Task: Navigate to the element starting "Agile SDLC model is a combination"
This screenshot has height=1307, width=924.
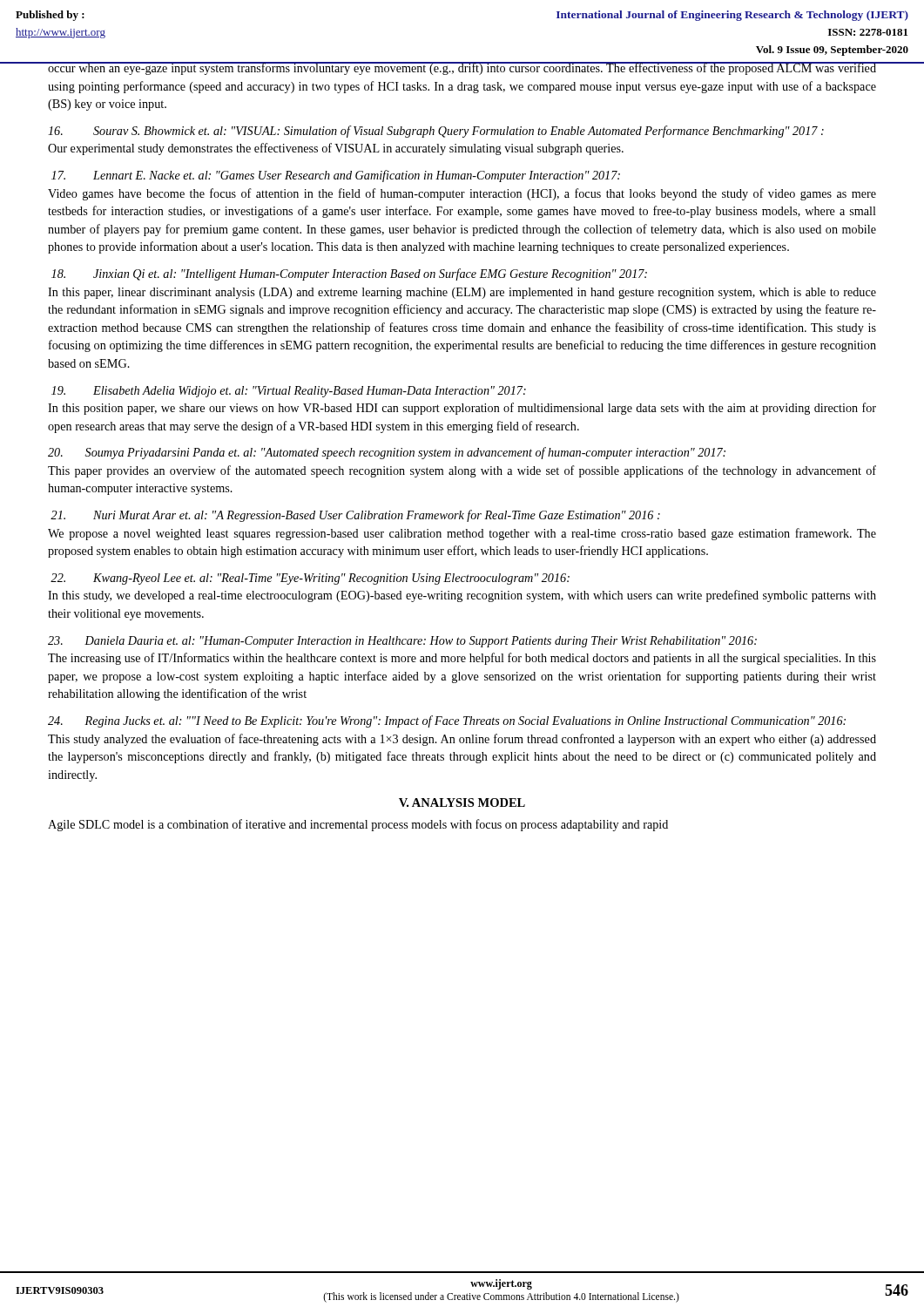Action: coord(358,825)
